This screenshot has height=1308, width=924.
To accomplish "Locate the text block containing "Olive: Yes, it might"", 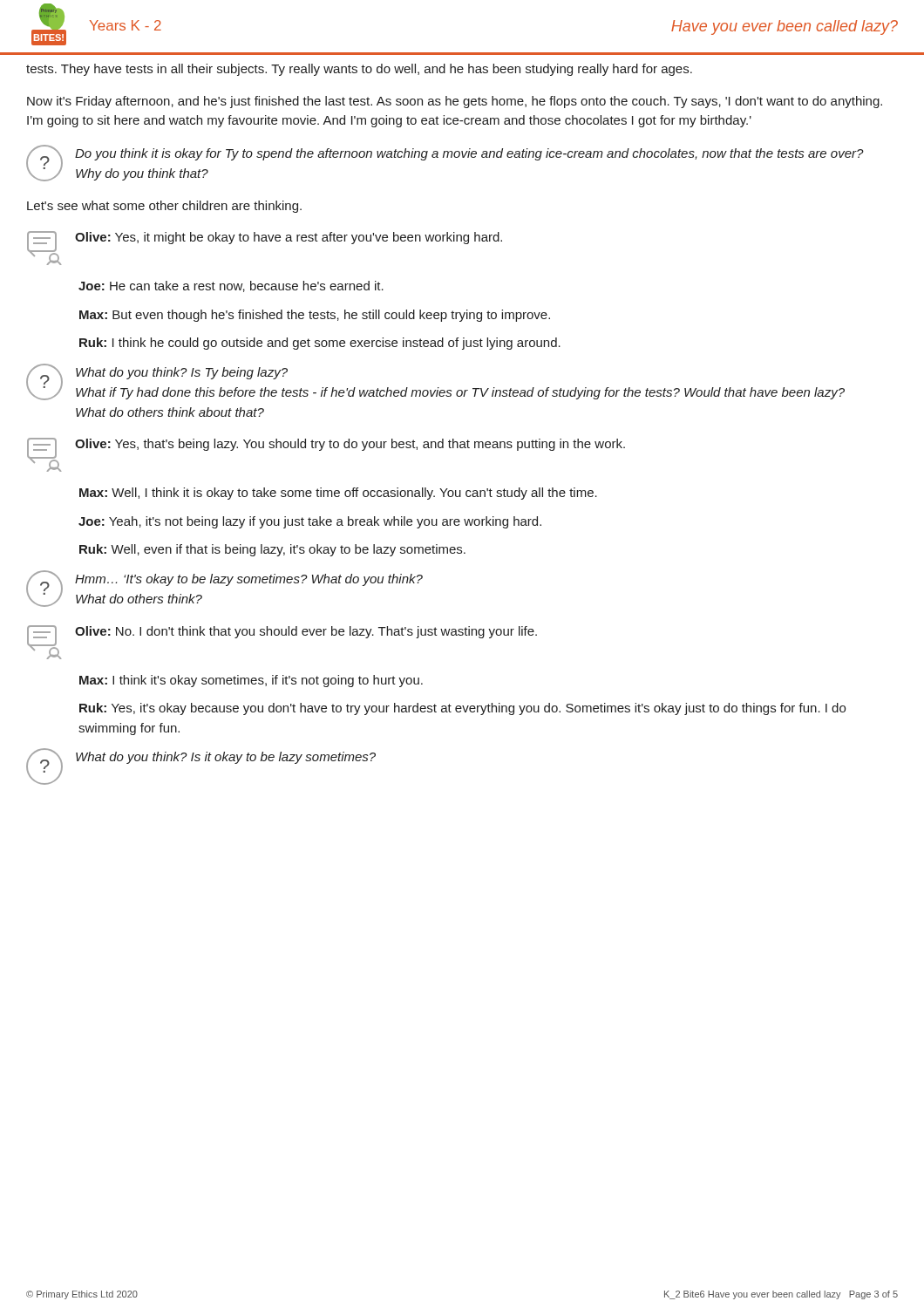I will [265, 248].
